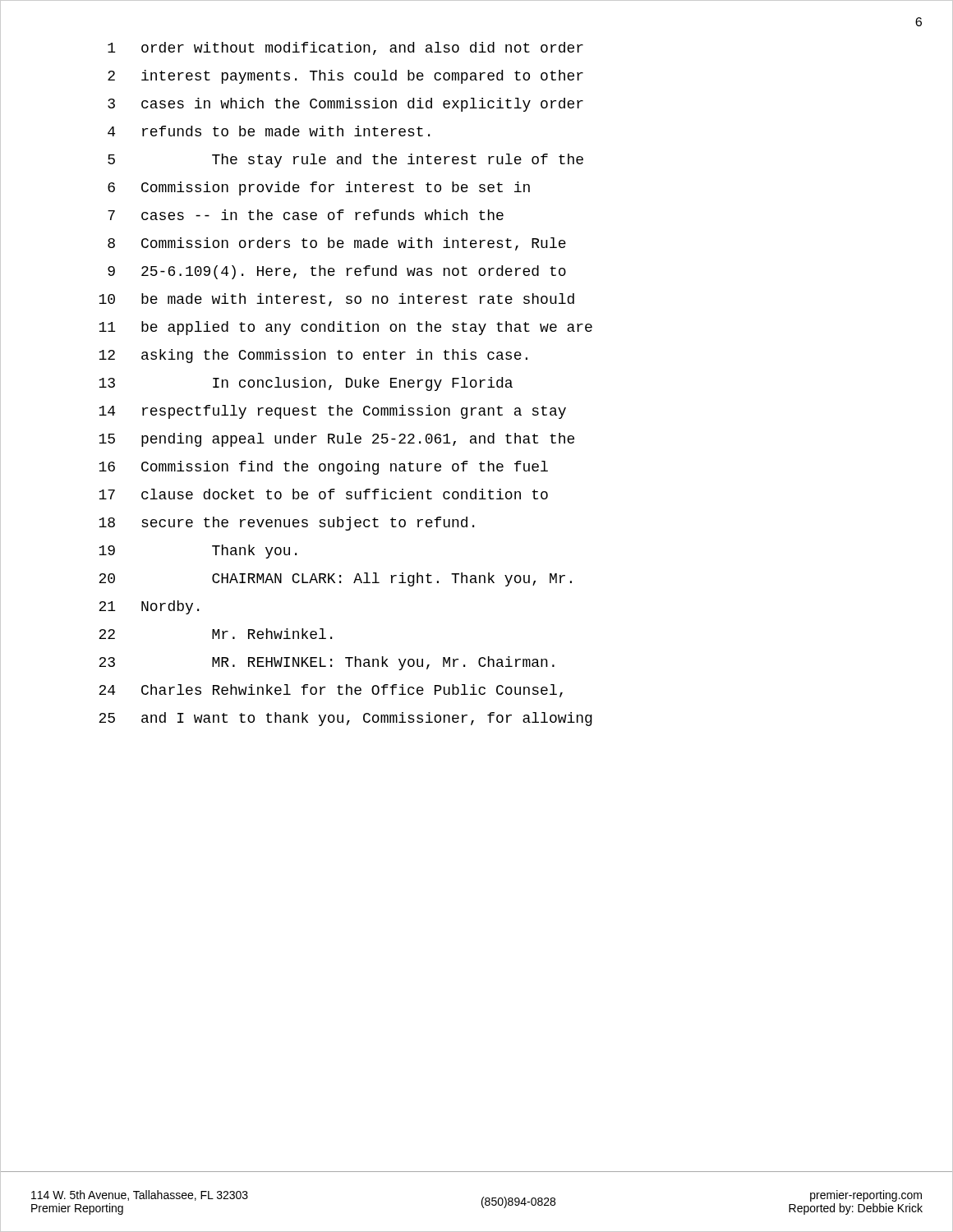
Task: Locate the list item containing "20 CHAIRMAN CLARK: All right."
Action: coord(476,579)
